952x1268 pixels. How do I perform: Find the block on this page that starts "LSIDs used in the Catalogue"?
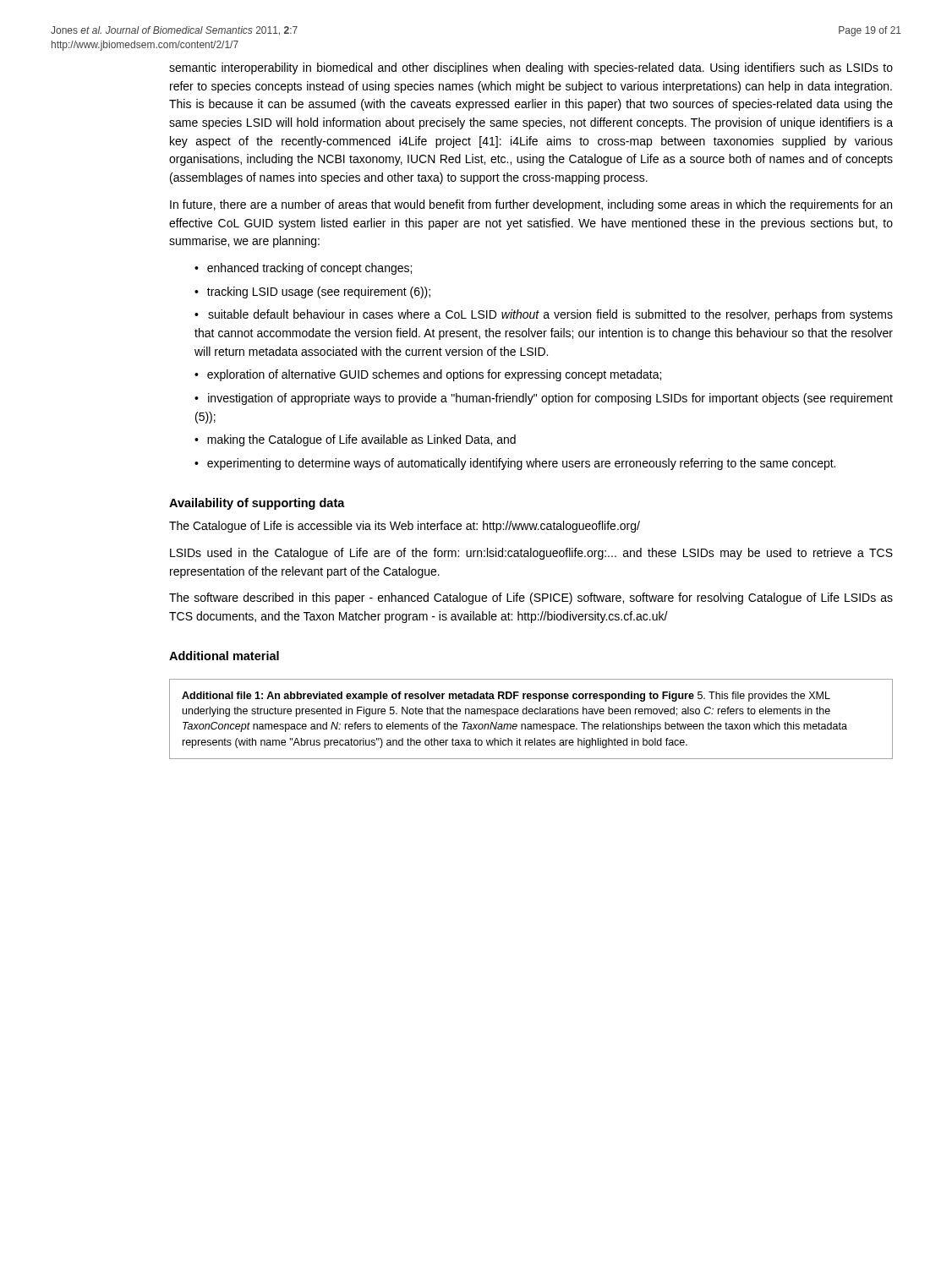[x=531, y=563]
